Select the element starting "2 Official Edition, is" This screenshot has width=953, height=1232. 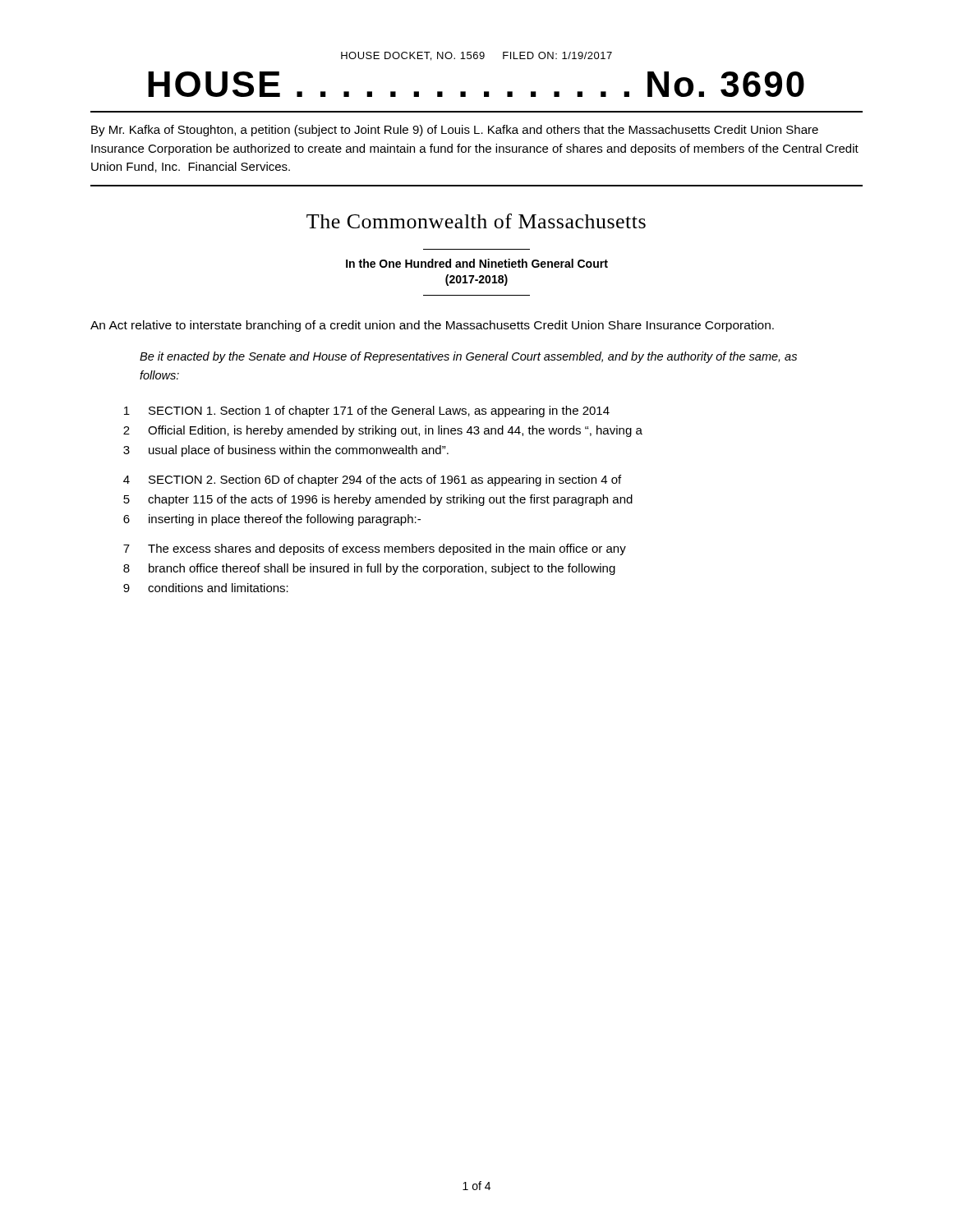[476, 431]
